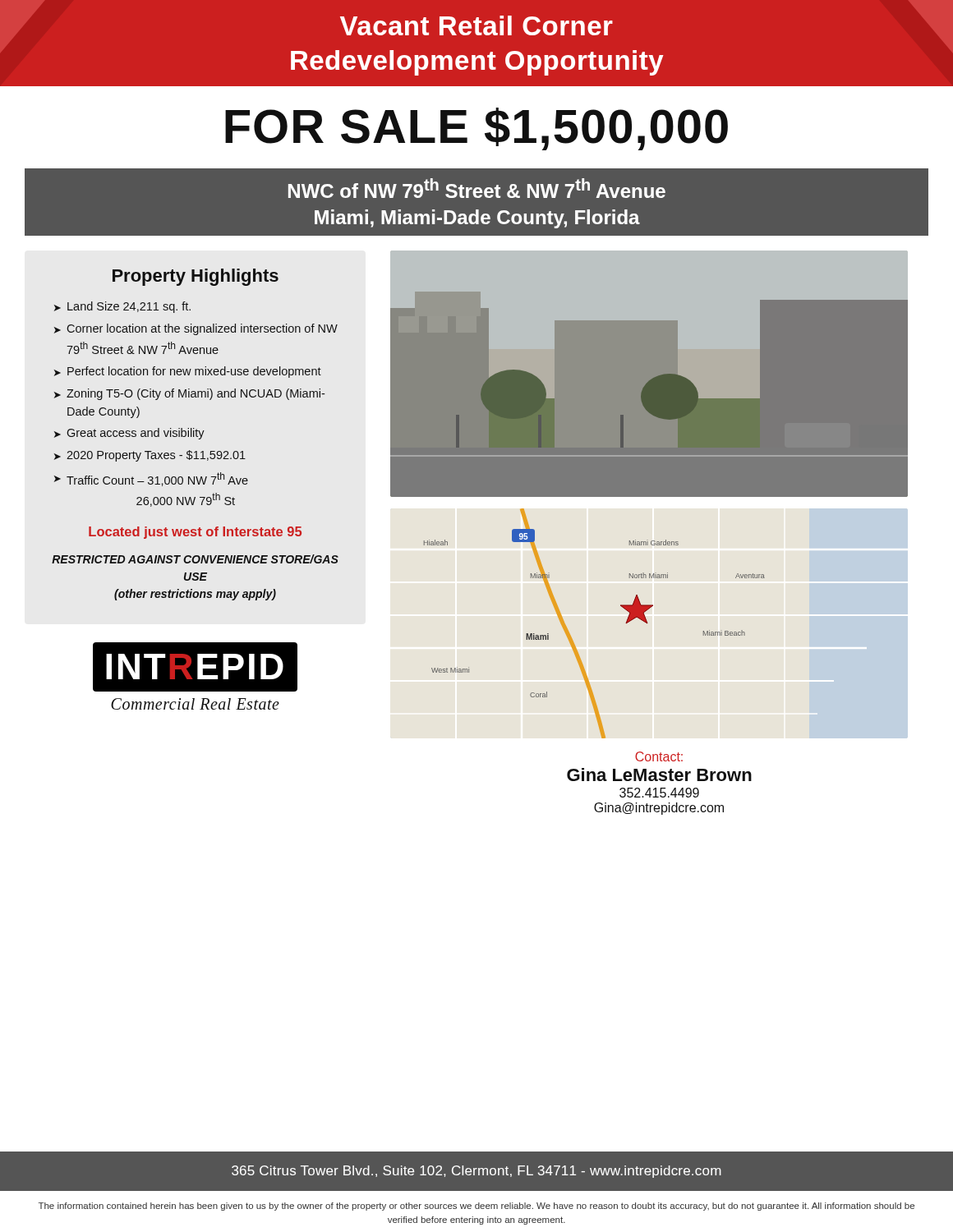Select the list item that says "➤ Perfect location for new mixed-use"
The width and height of the screenshot is (953, 1232).
(x=187, y=372)
